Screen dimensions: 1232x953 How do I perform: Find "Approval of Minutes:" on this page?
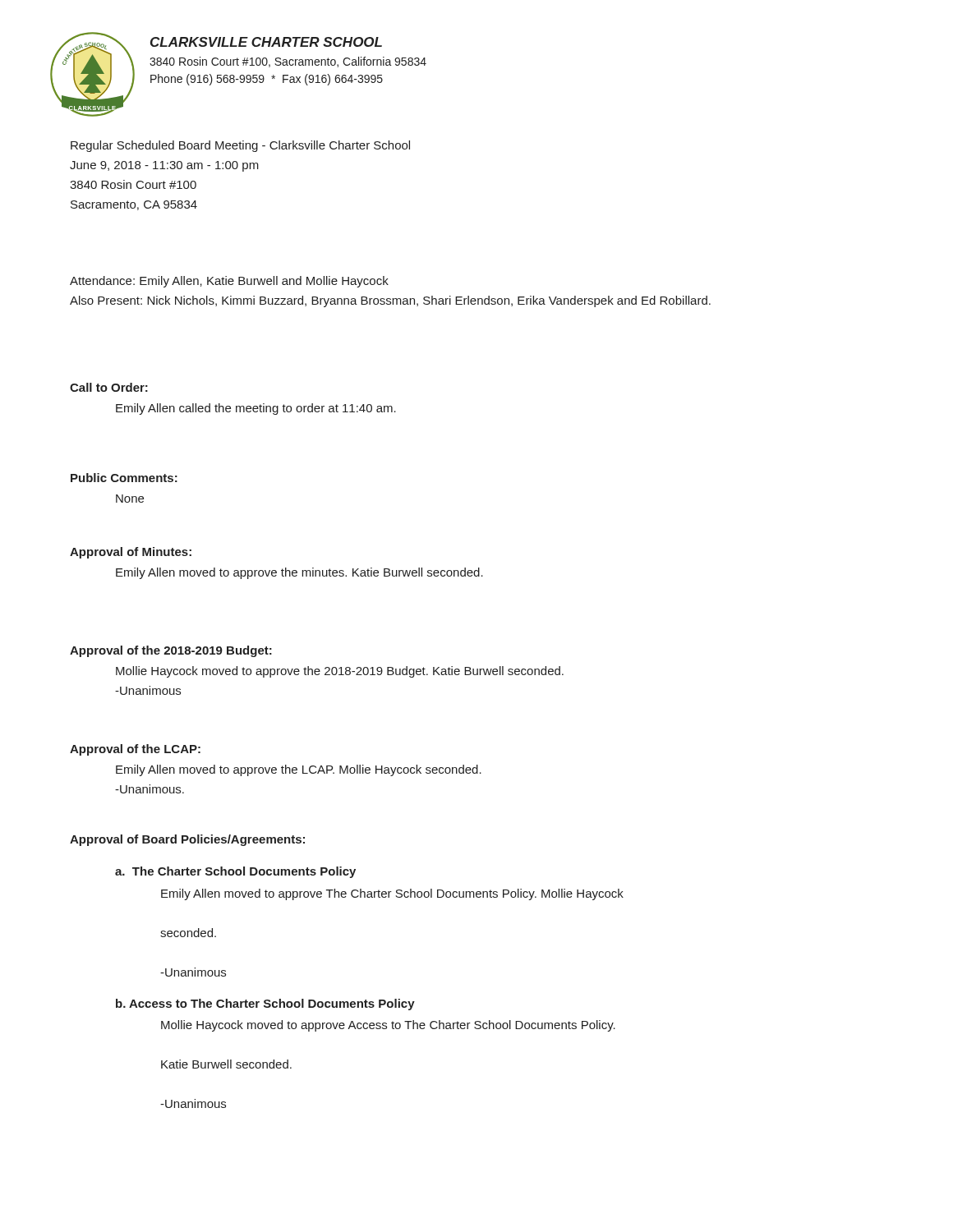[131, 552]
